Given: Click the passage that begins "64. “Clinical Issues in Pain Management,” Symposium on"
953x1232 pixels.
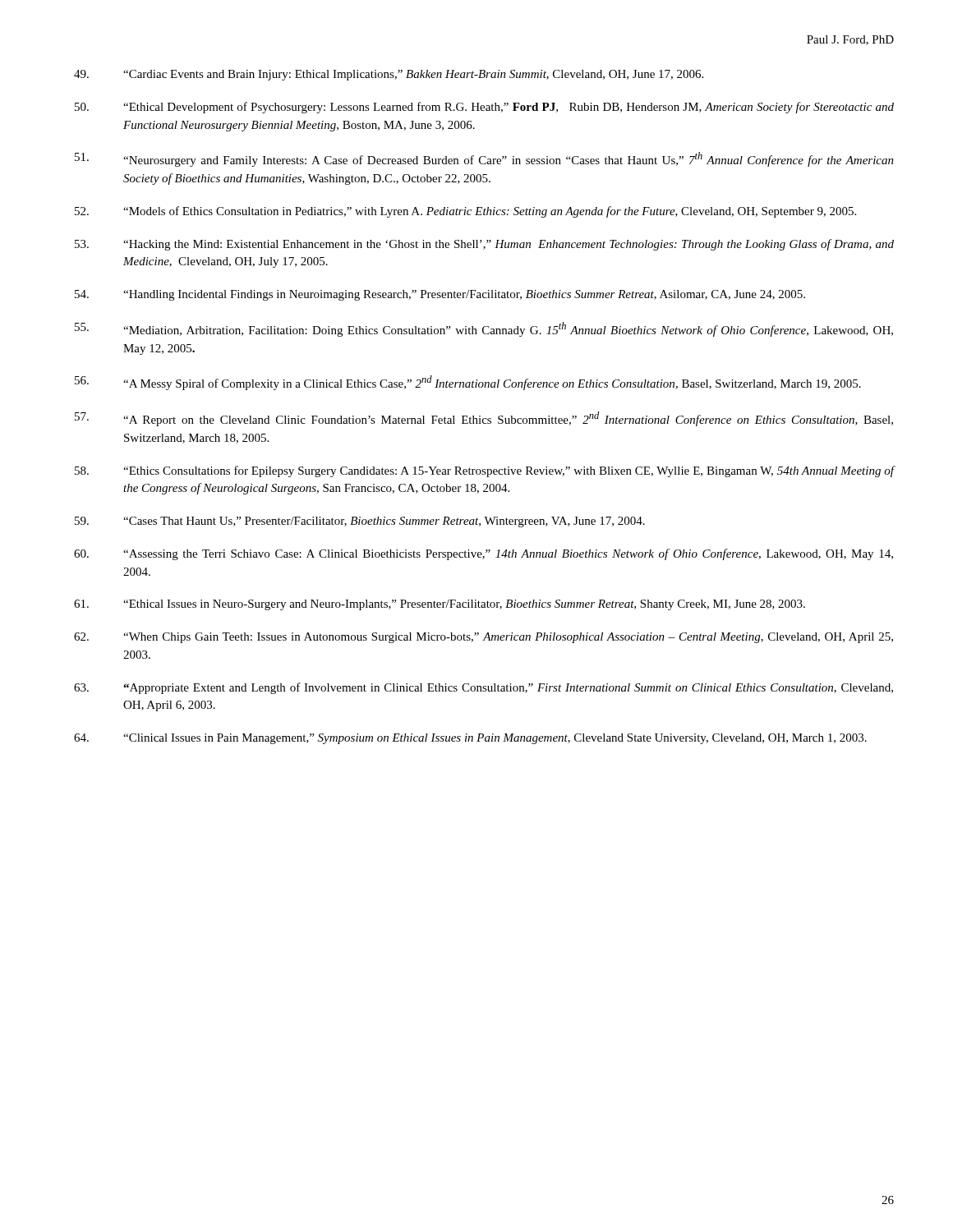Looking at the screenshot, I should tap(484, 738).
